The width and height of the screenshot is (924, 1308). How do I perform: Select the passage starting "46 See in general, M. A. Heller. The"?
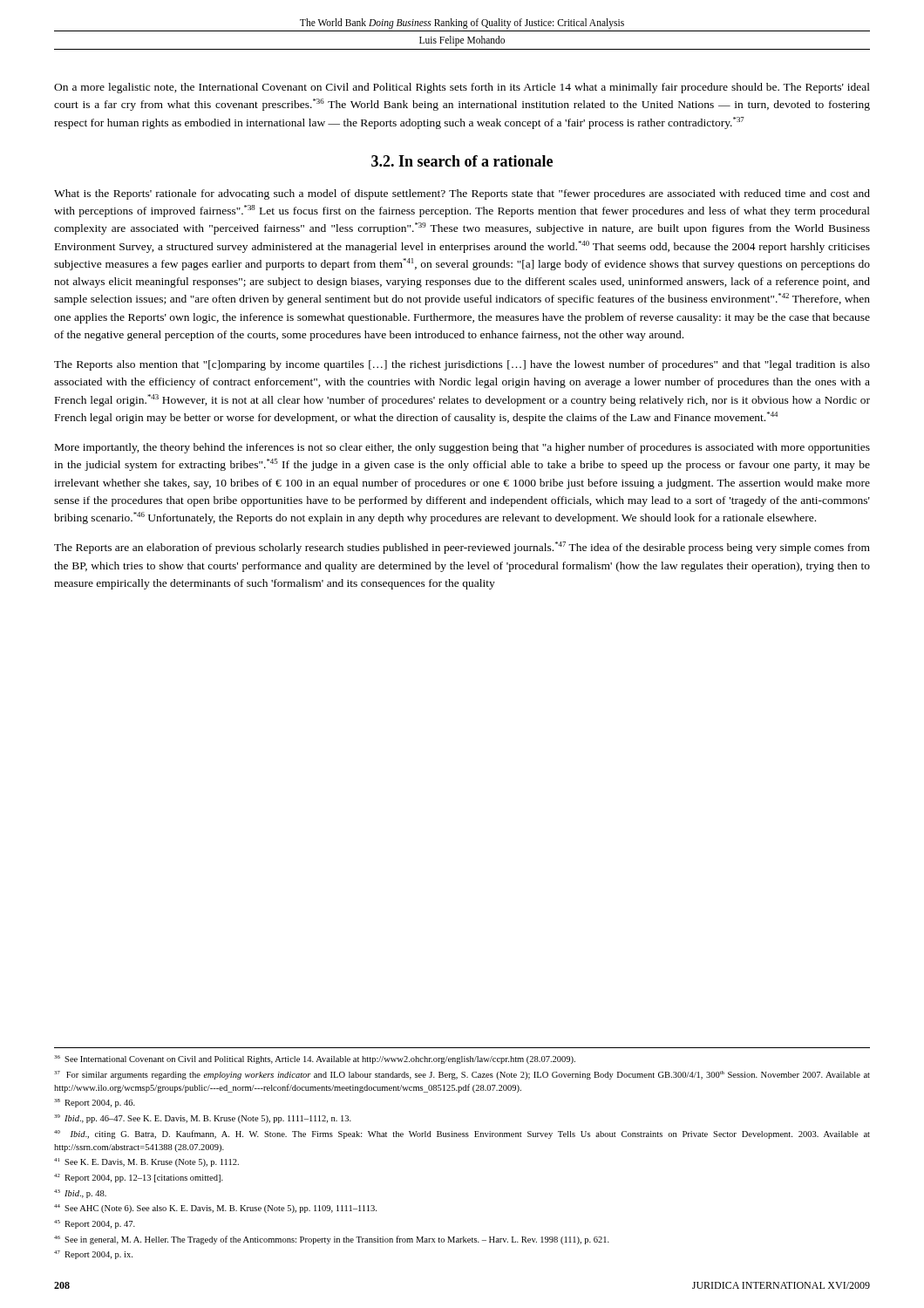pos(332,1239)
